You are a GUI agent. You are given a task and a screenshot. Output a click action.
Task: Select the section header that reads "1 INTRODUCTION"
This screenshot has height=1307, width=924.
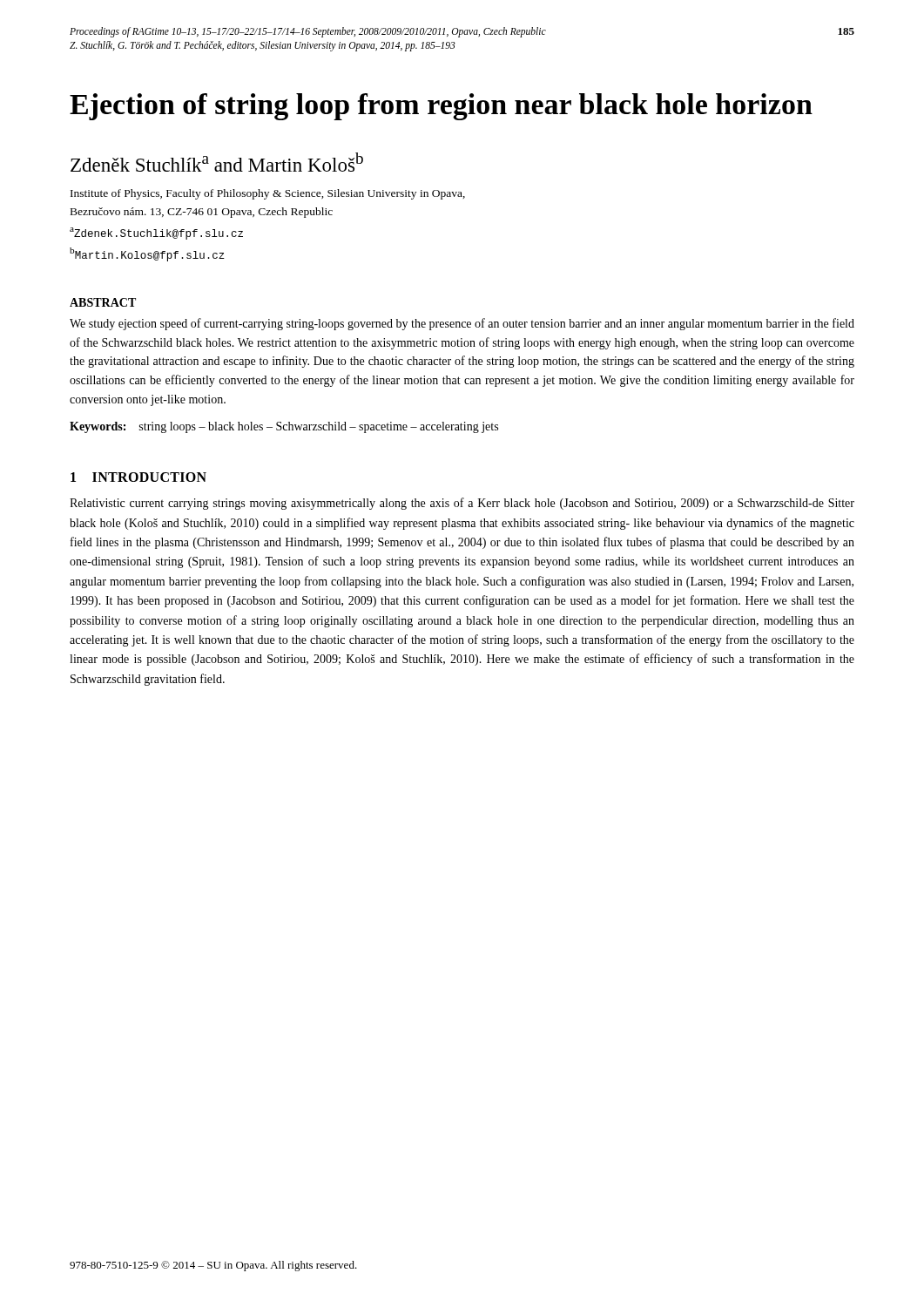pos(138,477)
